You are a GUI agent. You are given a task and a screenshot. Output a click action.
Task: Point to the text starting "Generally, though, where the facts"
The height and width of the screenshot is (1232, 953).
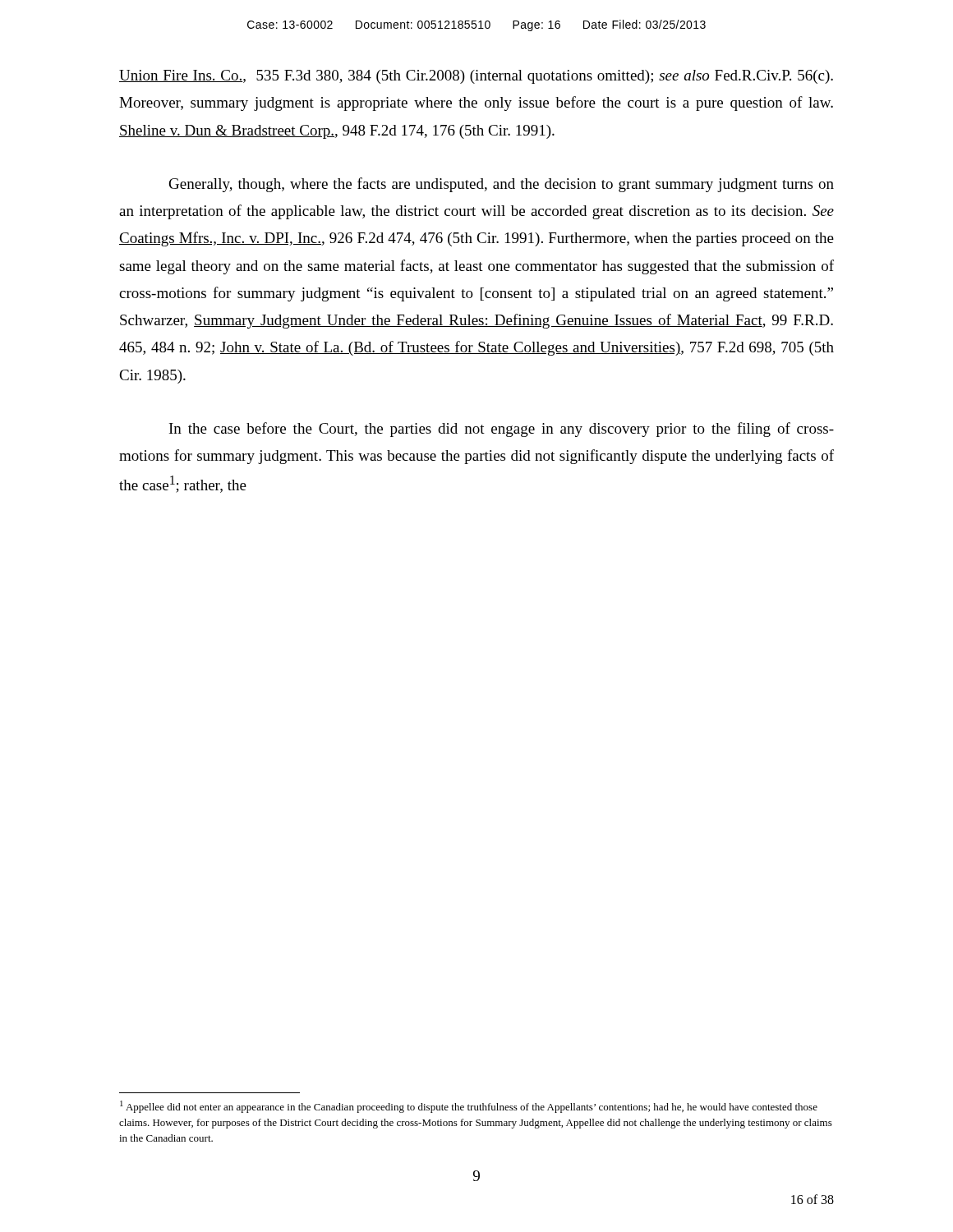click(476, 279)
